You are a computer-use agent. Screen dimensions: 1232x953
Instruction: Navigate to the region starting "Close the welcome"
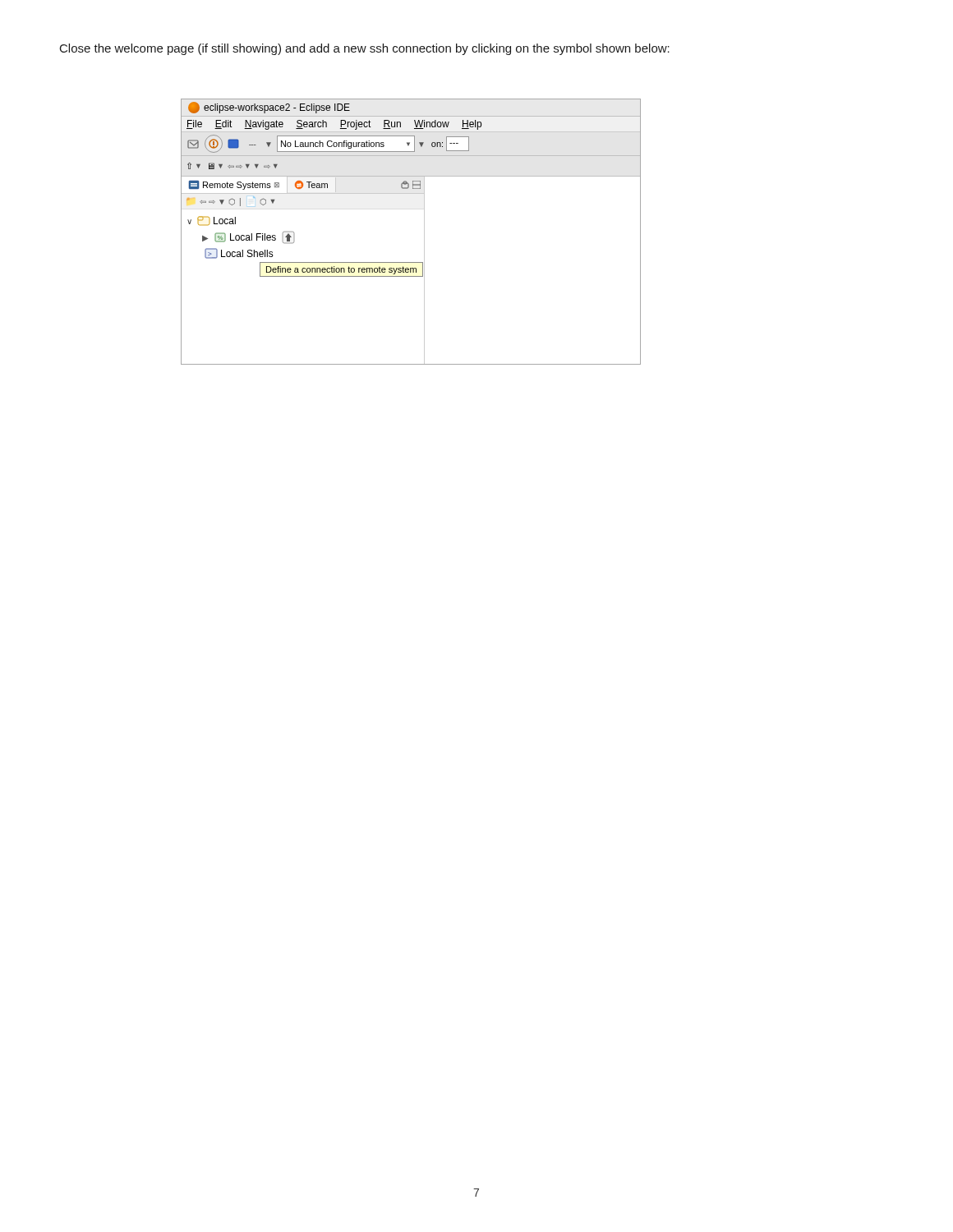pos(365,48)
